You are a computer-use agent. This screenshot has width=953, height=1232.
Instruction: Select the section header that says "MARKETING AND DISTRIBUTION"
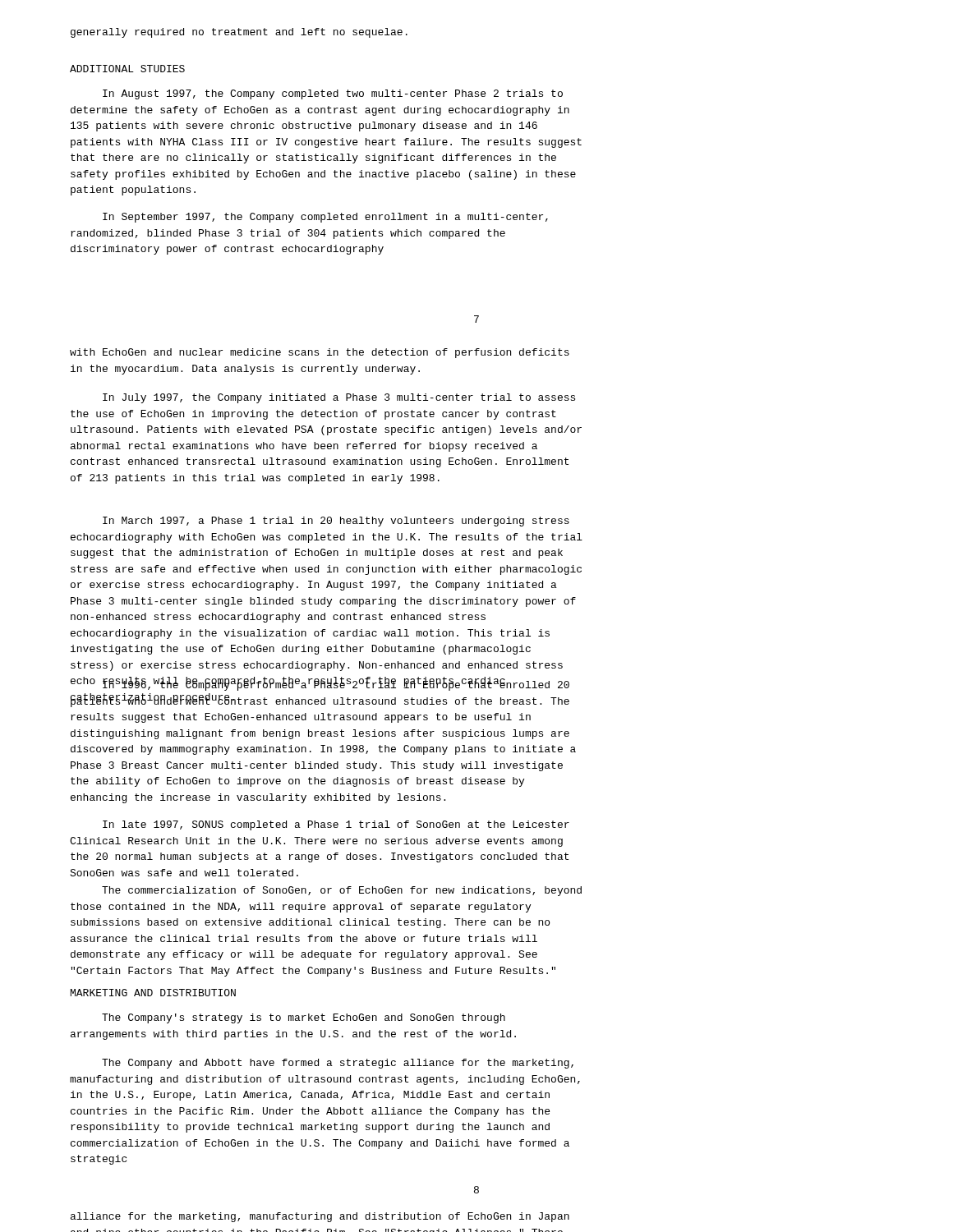tap(153, 993)
